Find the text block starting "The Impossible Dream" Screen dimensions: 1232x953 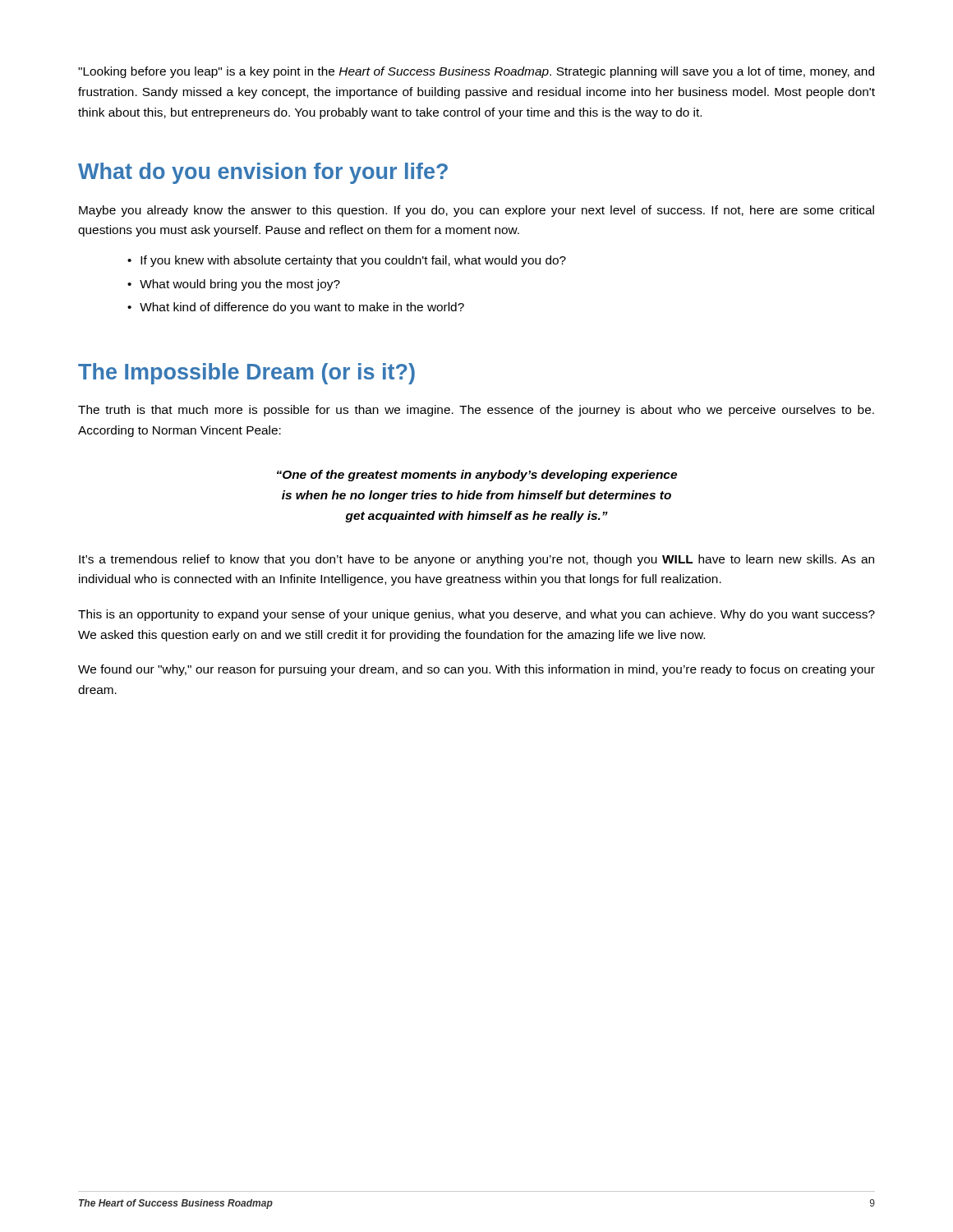(x=247, y=372)
